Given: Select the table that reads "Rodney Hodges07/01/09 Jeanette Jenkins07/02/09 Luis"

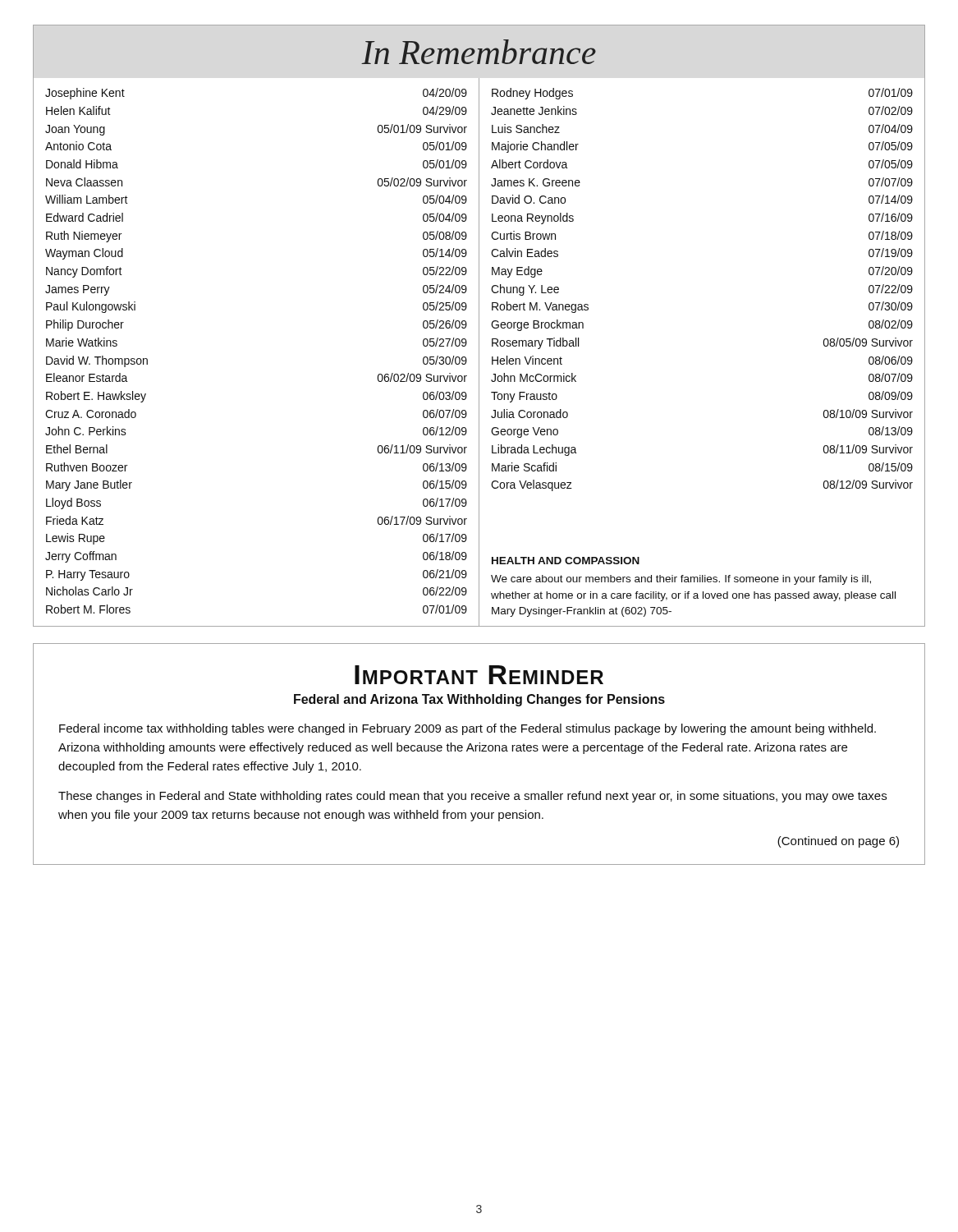Looking at the screenshot, I should (x=702, y=314).
